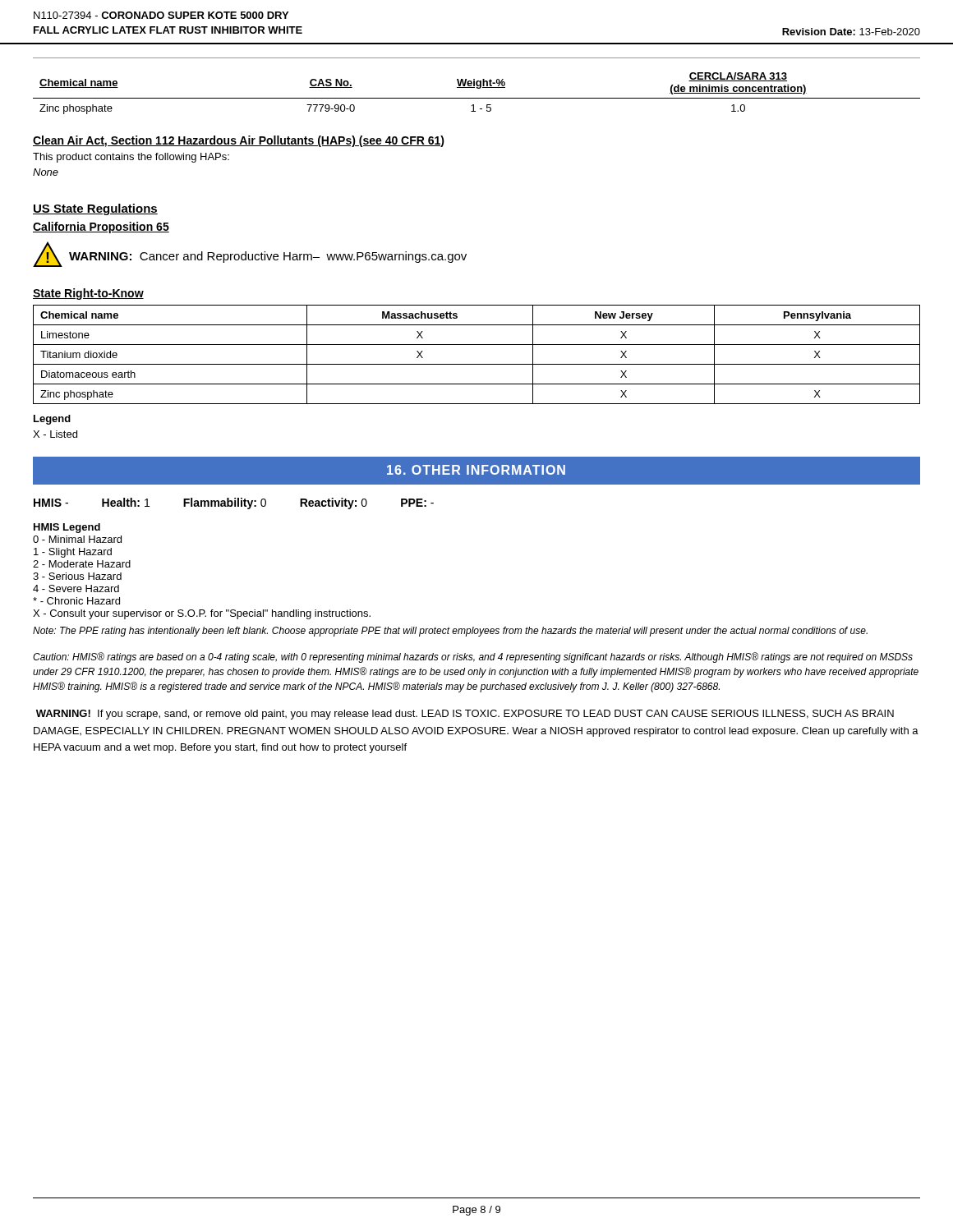This screenshot has height=1232, width=953.
Task: Point to the element starting "State Right-to-Know"
Action: pos(88,293)
